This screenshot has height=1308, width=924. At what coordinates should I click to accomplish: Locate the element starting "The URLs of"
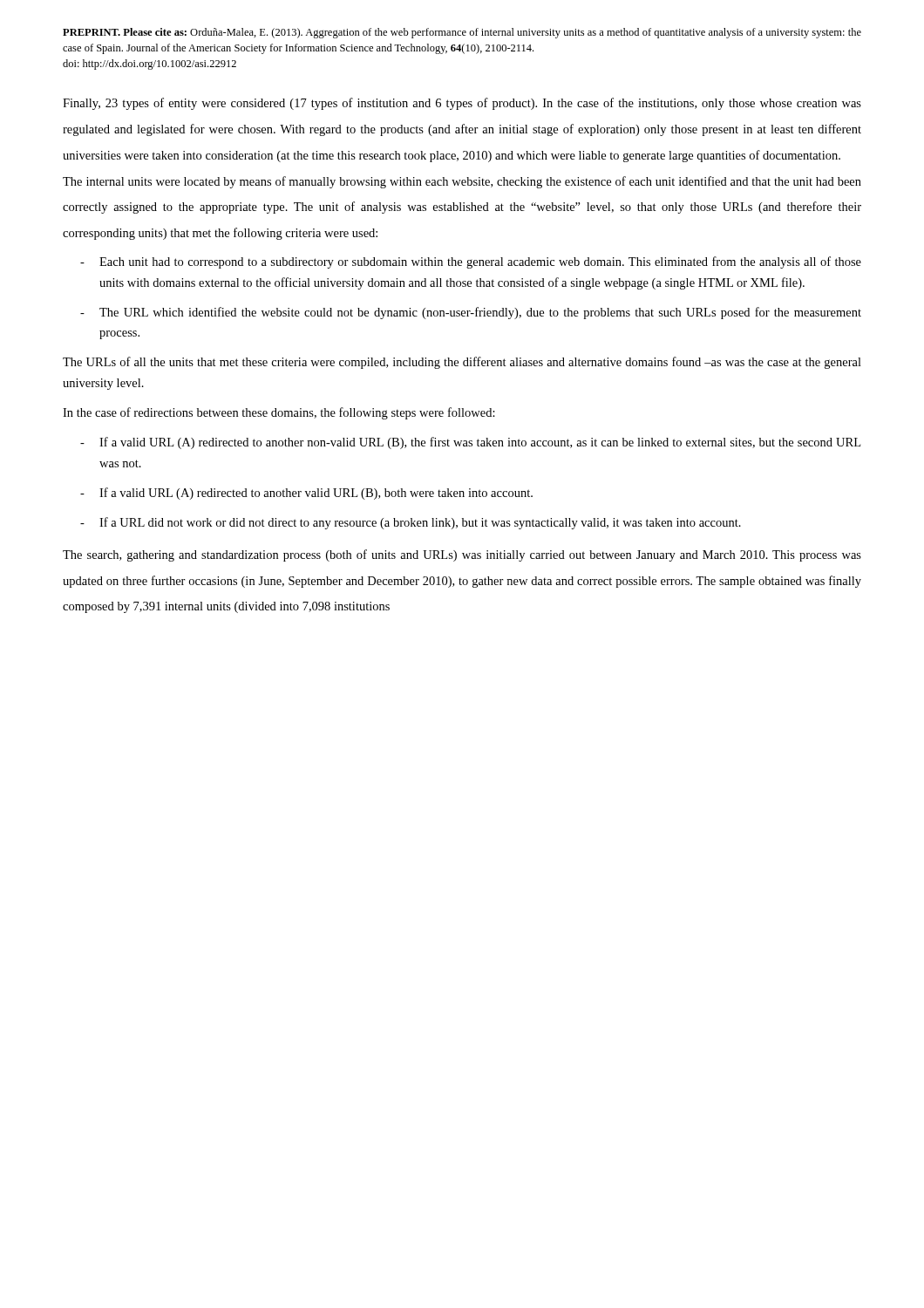462,373
